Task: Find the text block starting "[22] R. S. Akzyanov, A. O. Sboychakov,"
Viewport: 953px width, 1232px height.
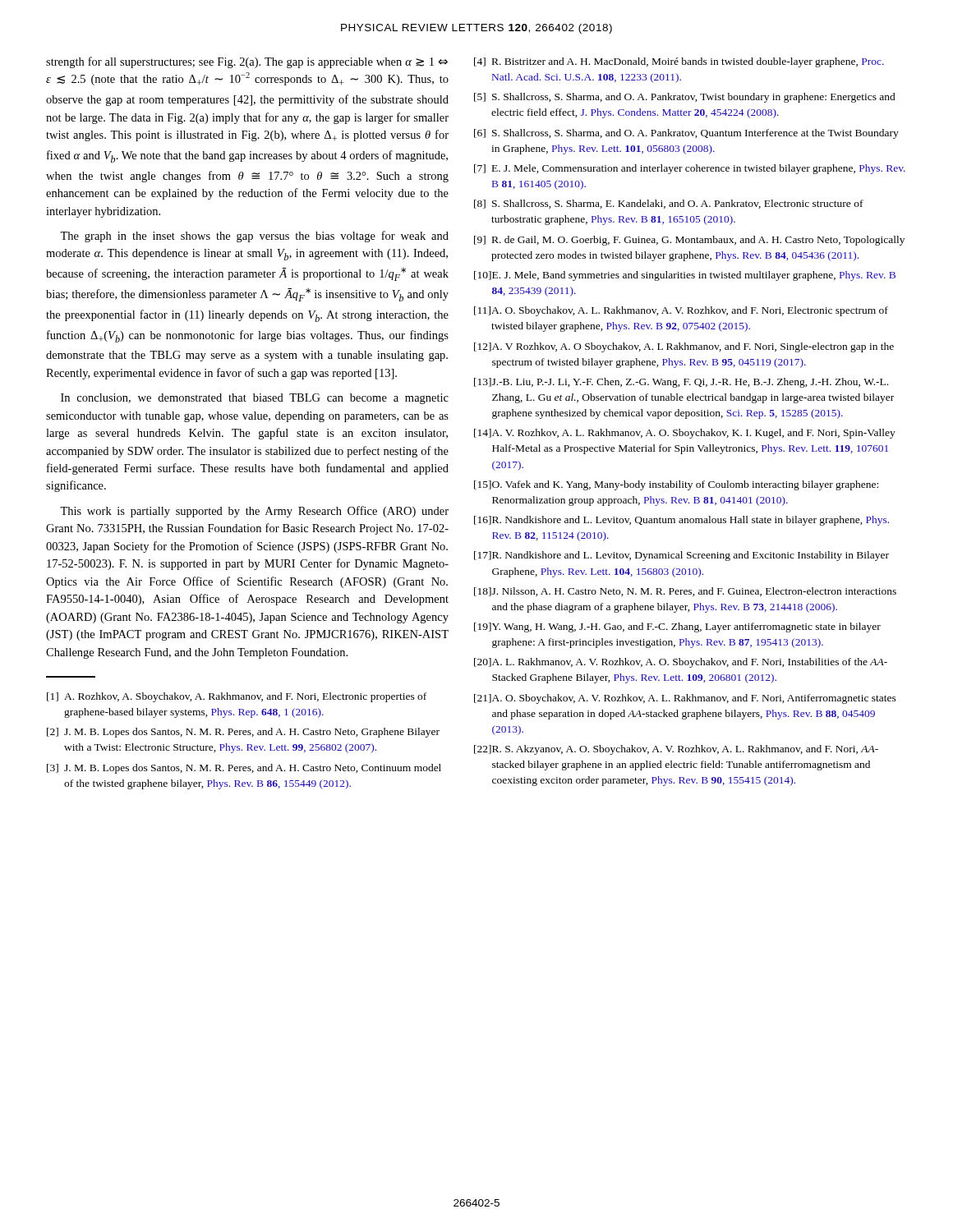Action: coord(690,765)
